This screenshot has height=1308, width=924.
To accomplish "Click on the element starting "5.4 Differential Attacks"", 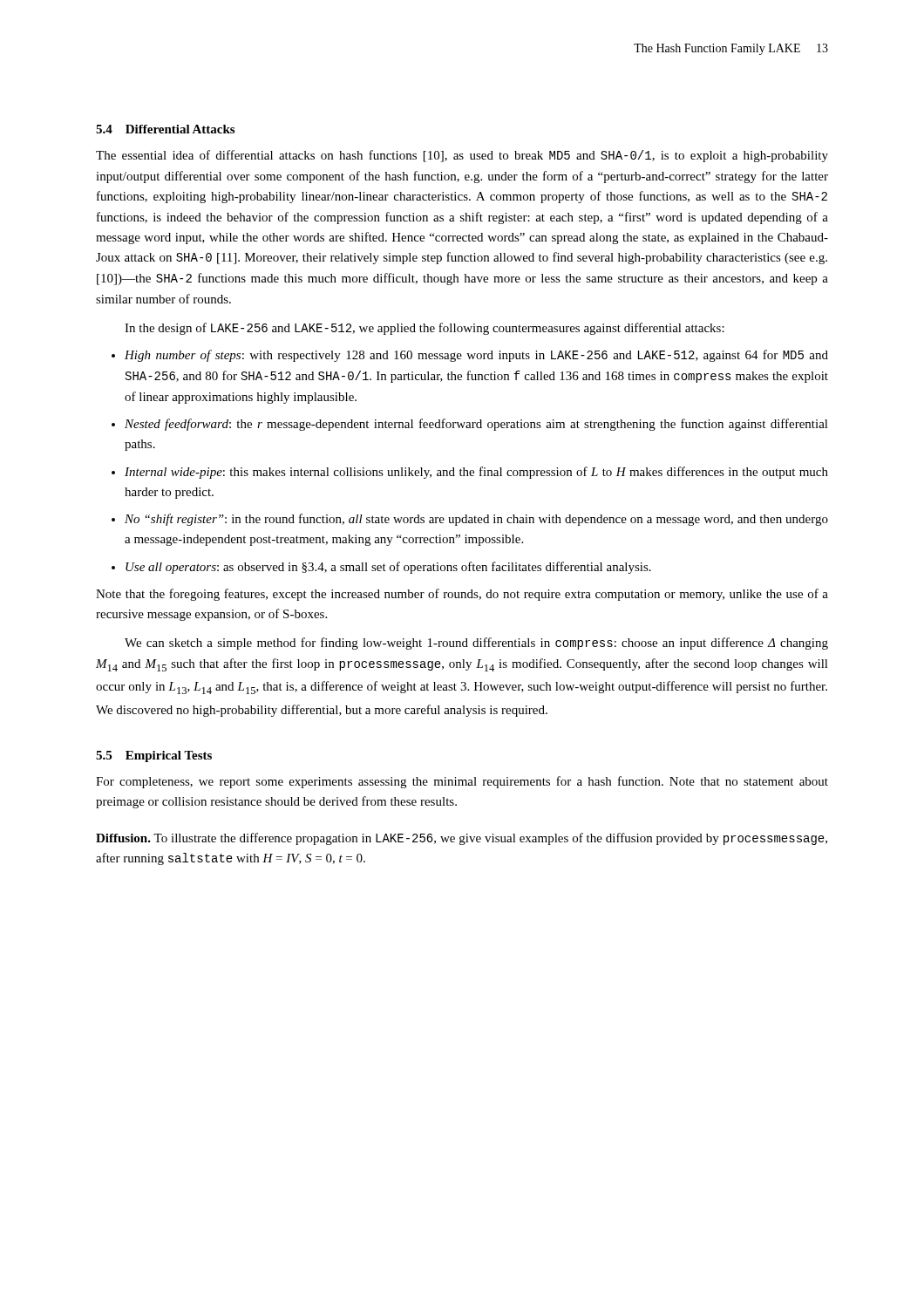I will click(165, 129).
